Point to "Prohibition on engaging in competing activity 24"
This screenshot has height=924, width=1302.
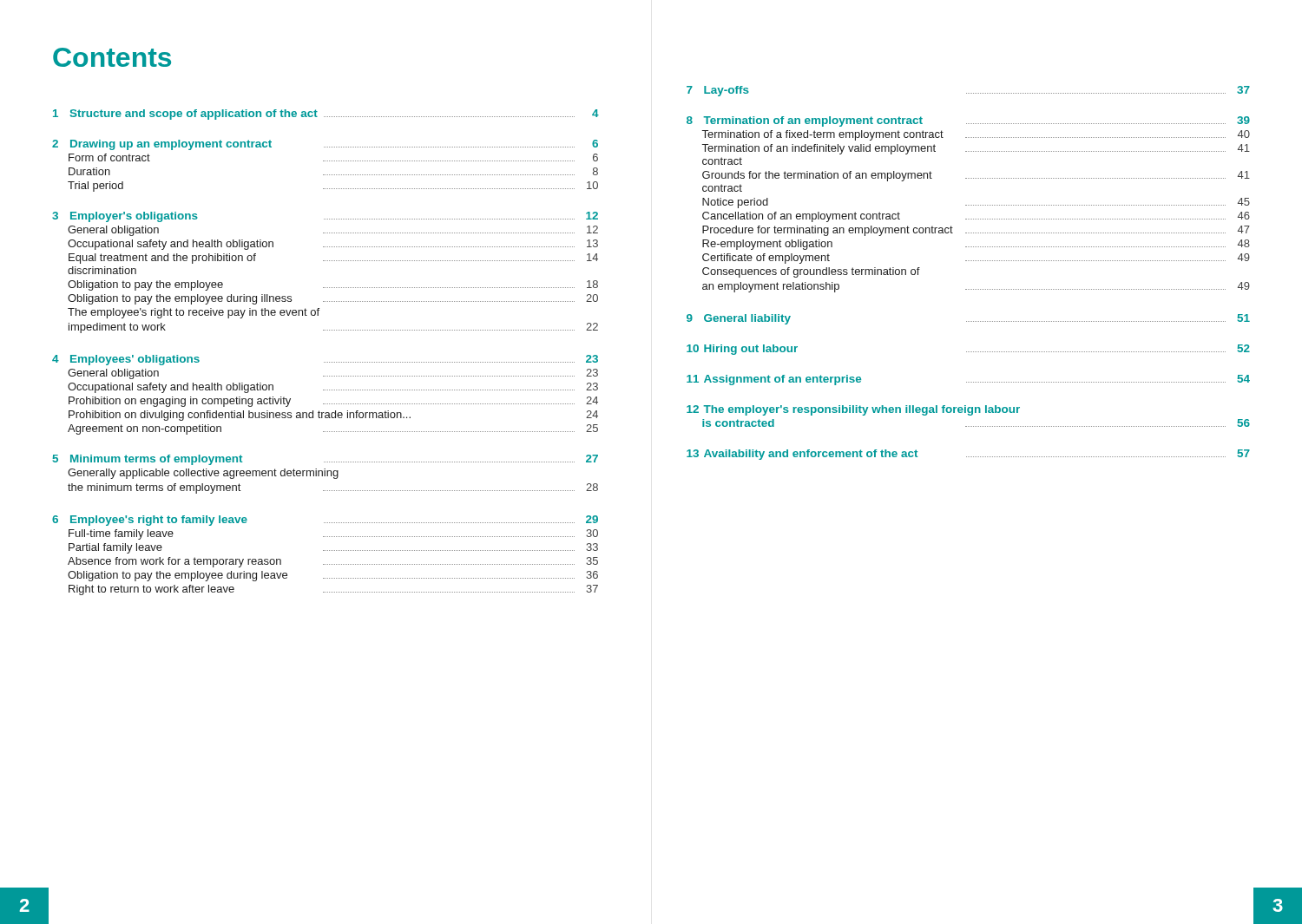point(333,400)
